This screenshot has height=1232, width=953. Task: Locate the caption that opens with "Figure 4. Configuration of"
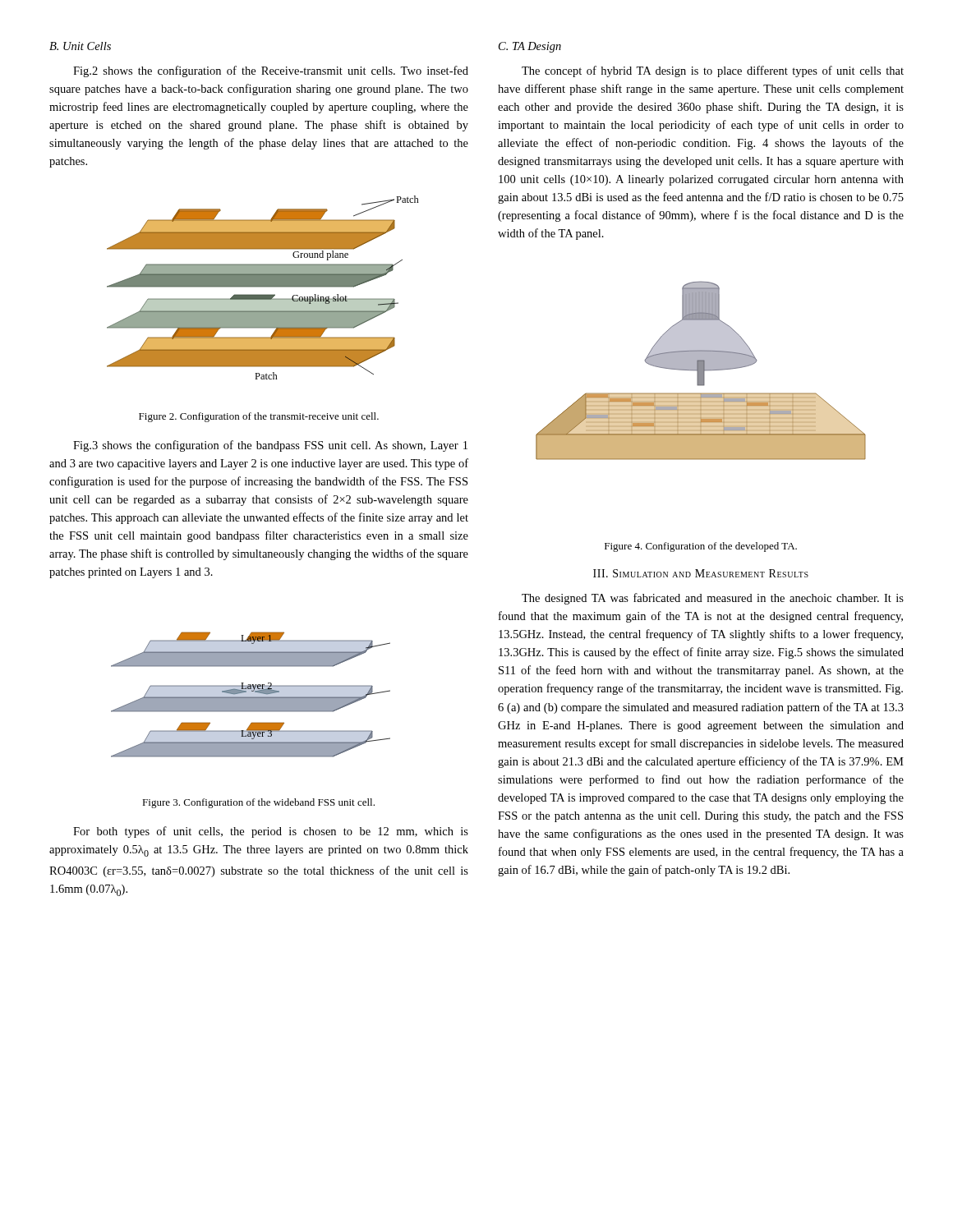click(701, 546)
